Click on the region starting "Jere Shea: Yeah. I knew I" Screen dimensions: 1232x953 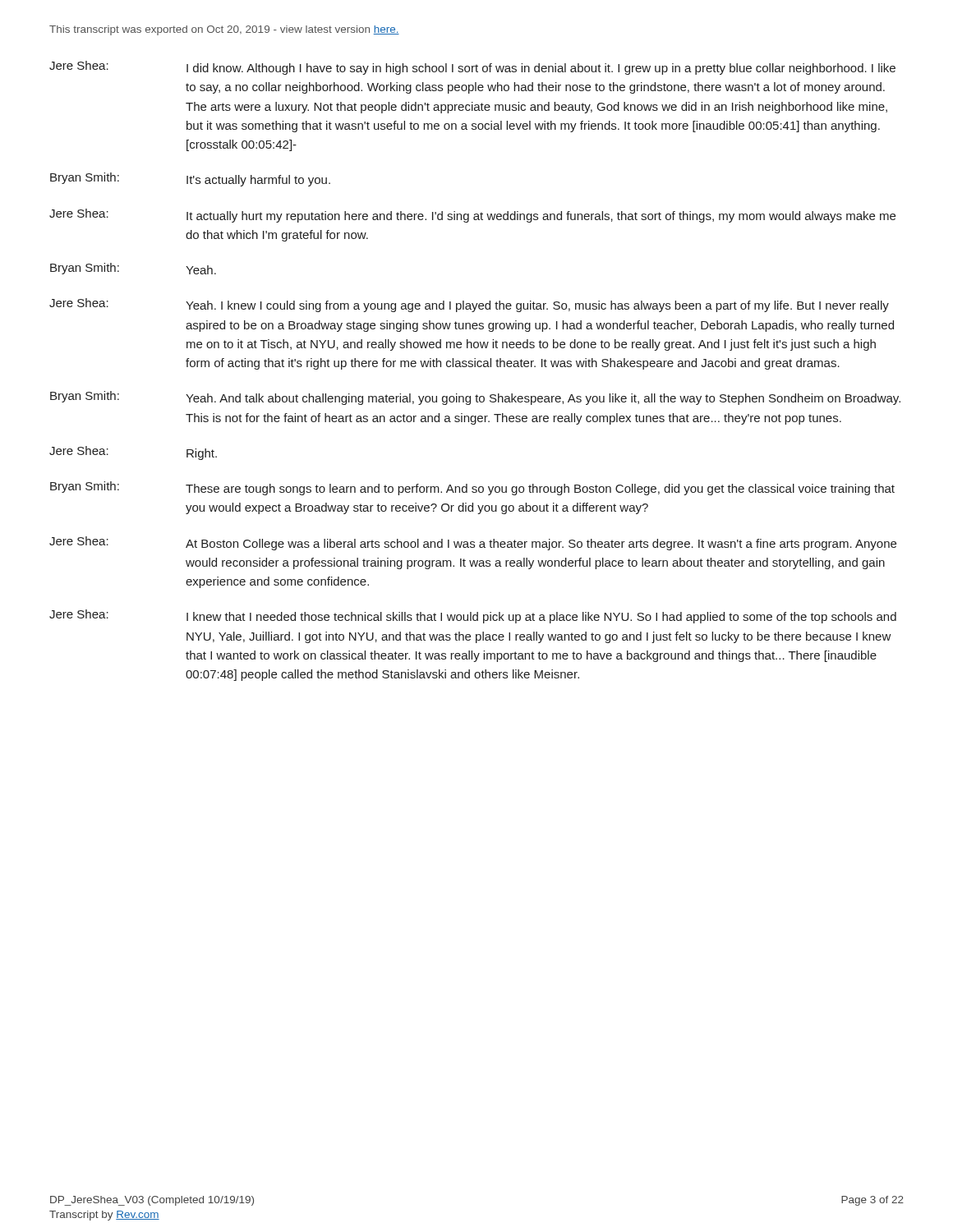[x=476, y=334]
